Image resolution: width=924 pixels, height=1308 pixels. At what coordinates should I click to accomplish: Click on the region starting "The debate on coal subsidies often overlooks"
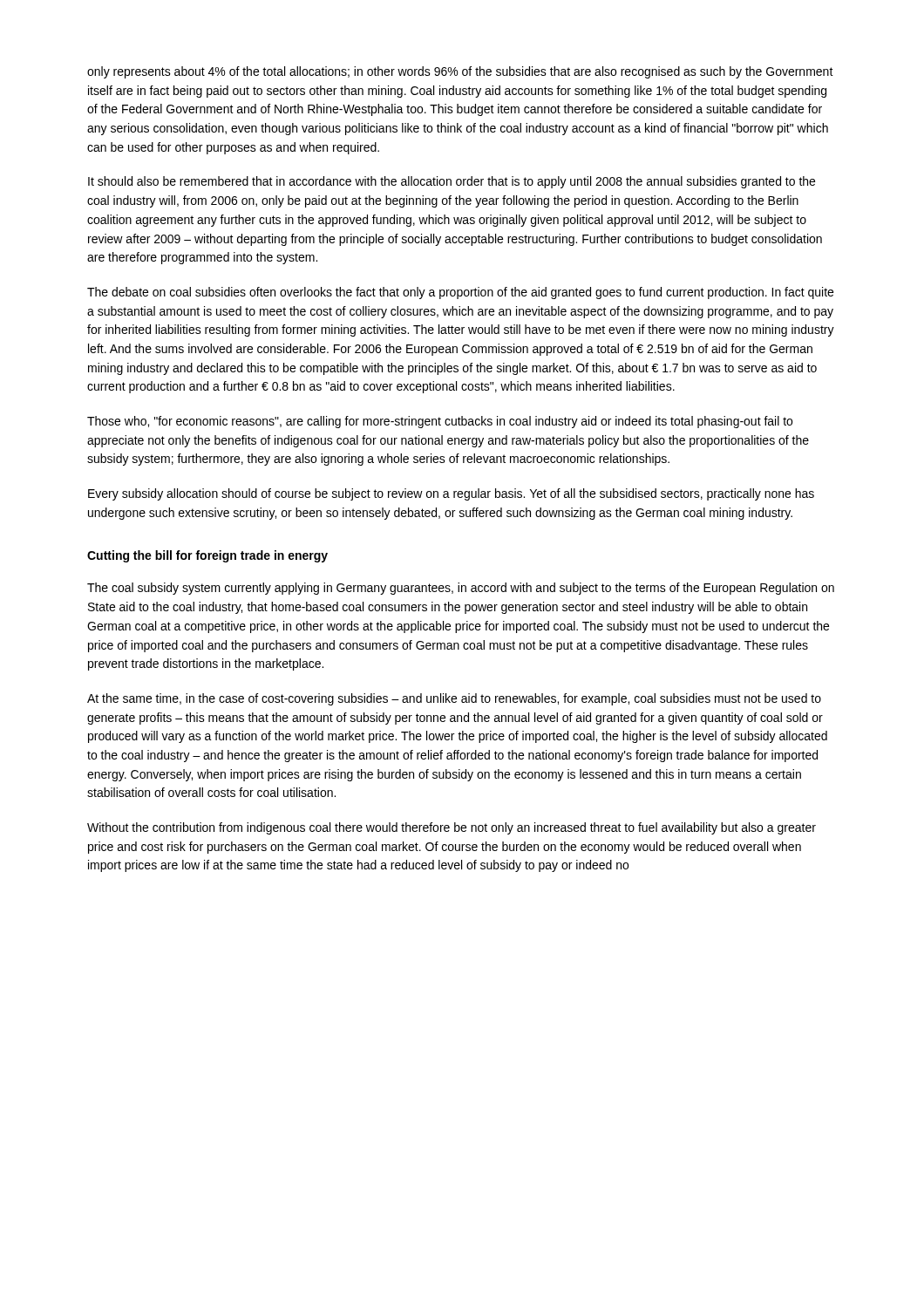coord(461,339)
